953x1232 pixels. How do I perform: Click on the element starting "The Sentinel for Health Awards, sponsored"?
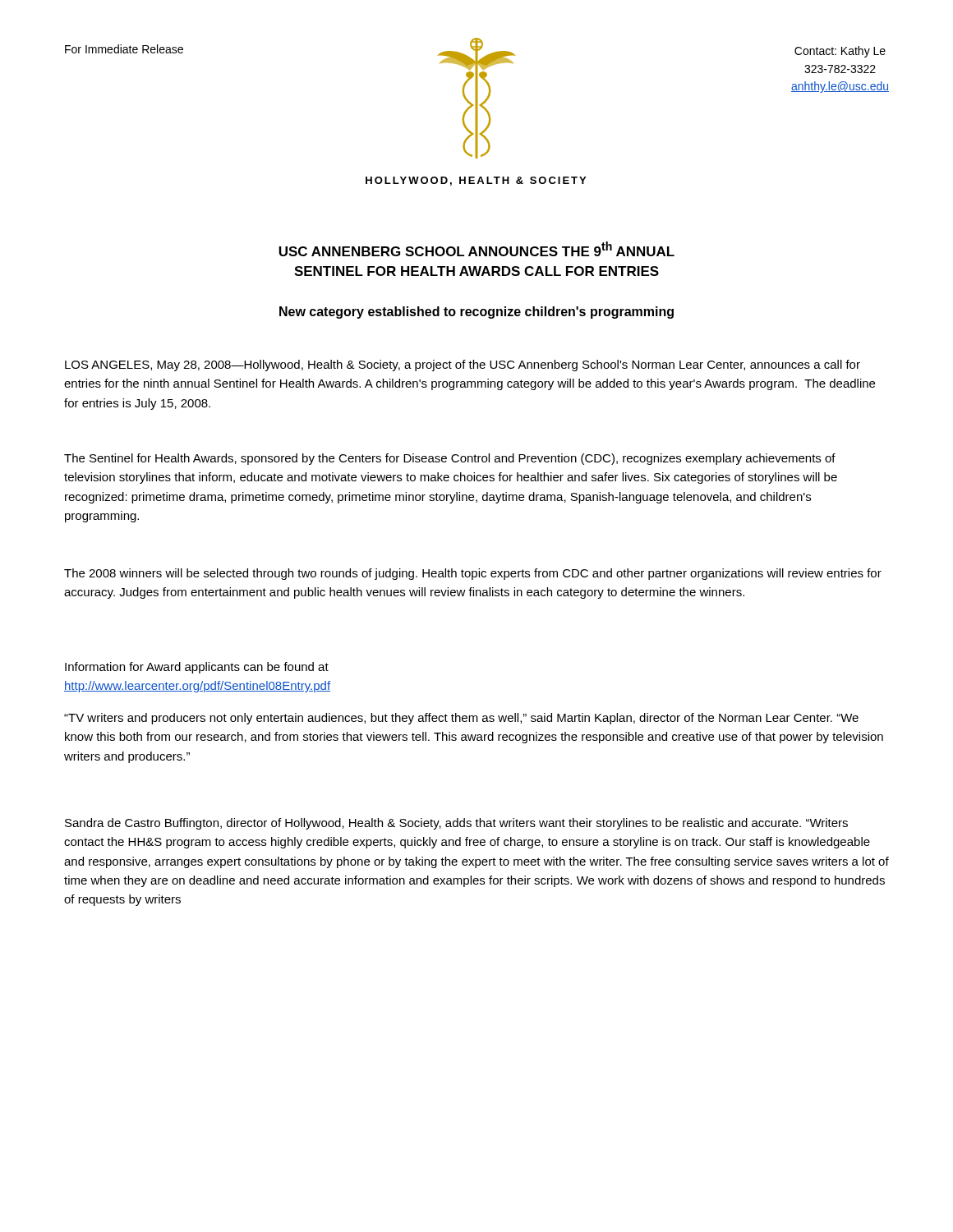(x=451, y=487)
